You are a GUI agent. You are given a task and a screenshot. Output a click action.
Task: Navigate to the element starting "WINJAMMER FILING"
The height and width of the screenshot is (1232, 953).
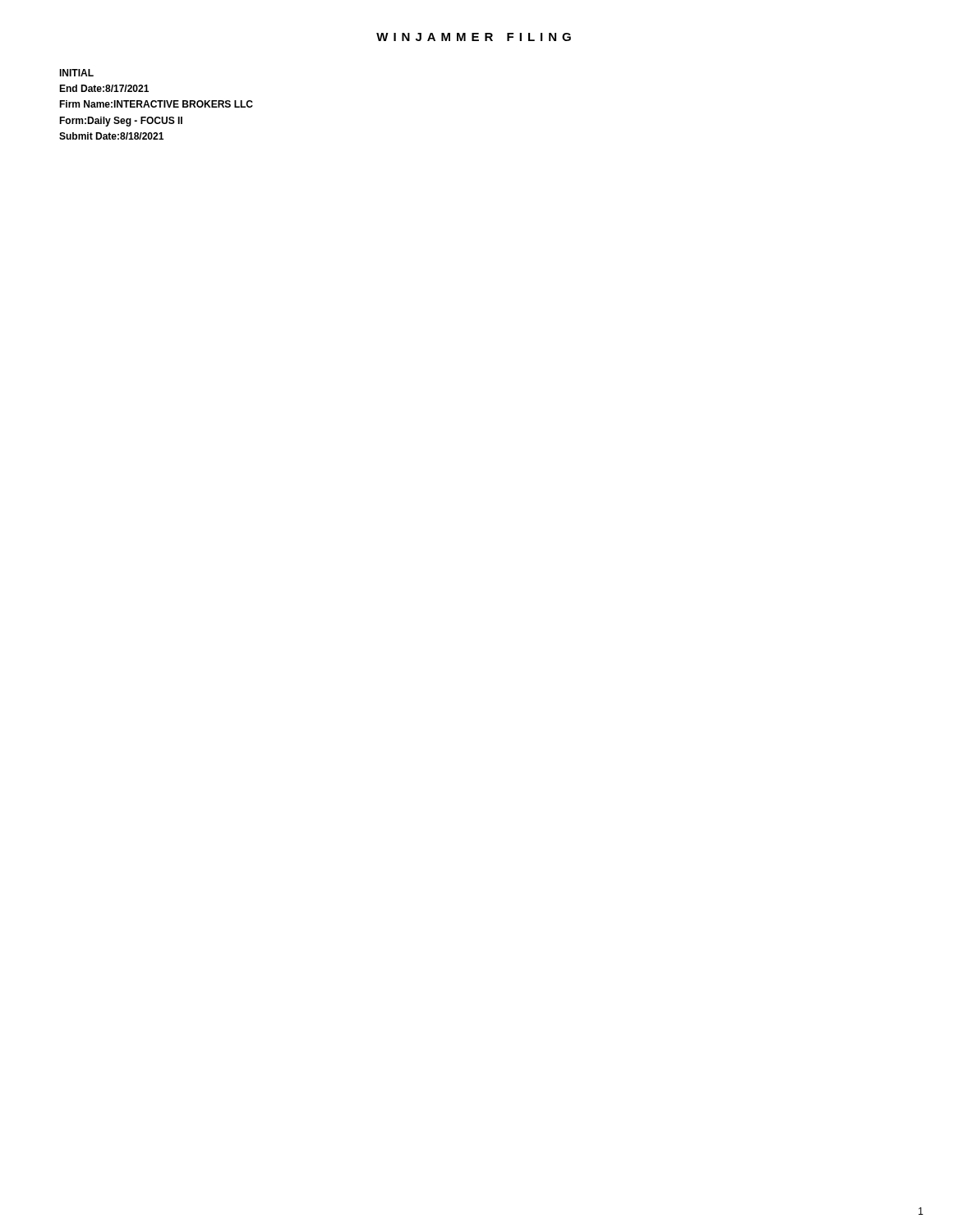pyautogui.click(x=476, y=37)
